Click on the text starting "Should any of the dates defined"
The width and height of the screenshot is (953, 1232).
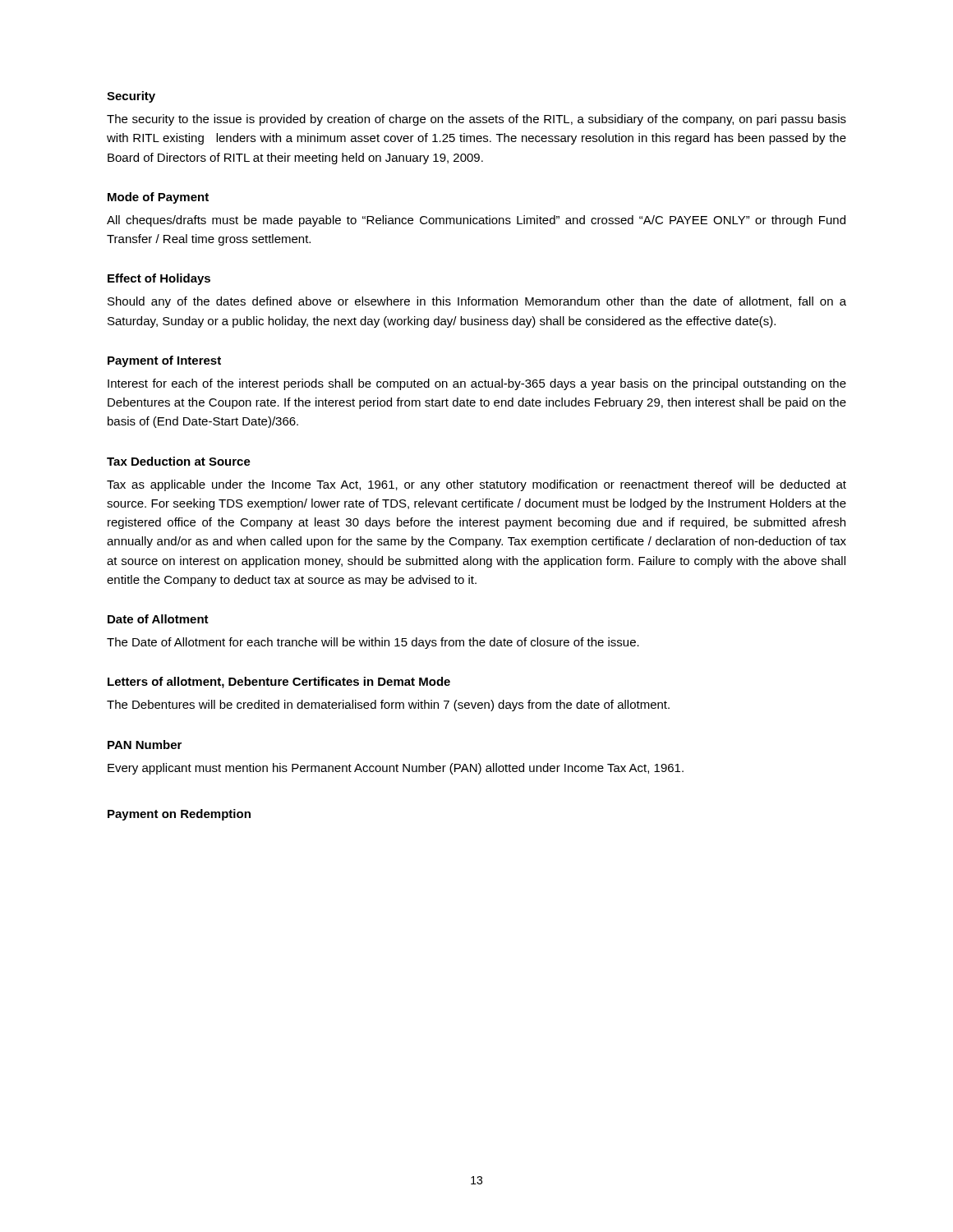476,311
